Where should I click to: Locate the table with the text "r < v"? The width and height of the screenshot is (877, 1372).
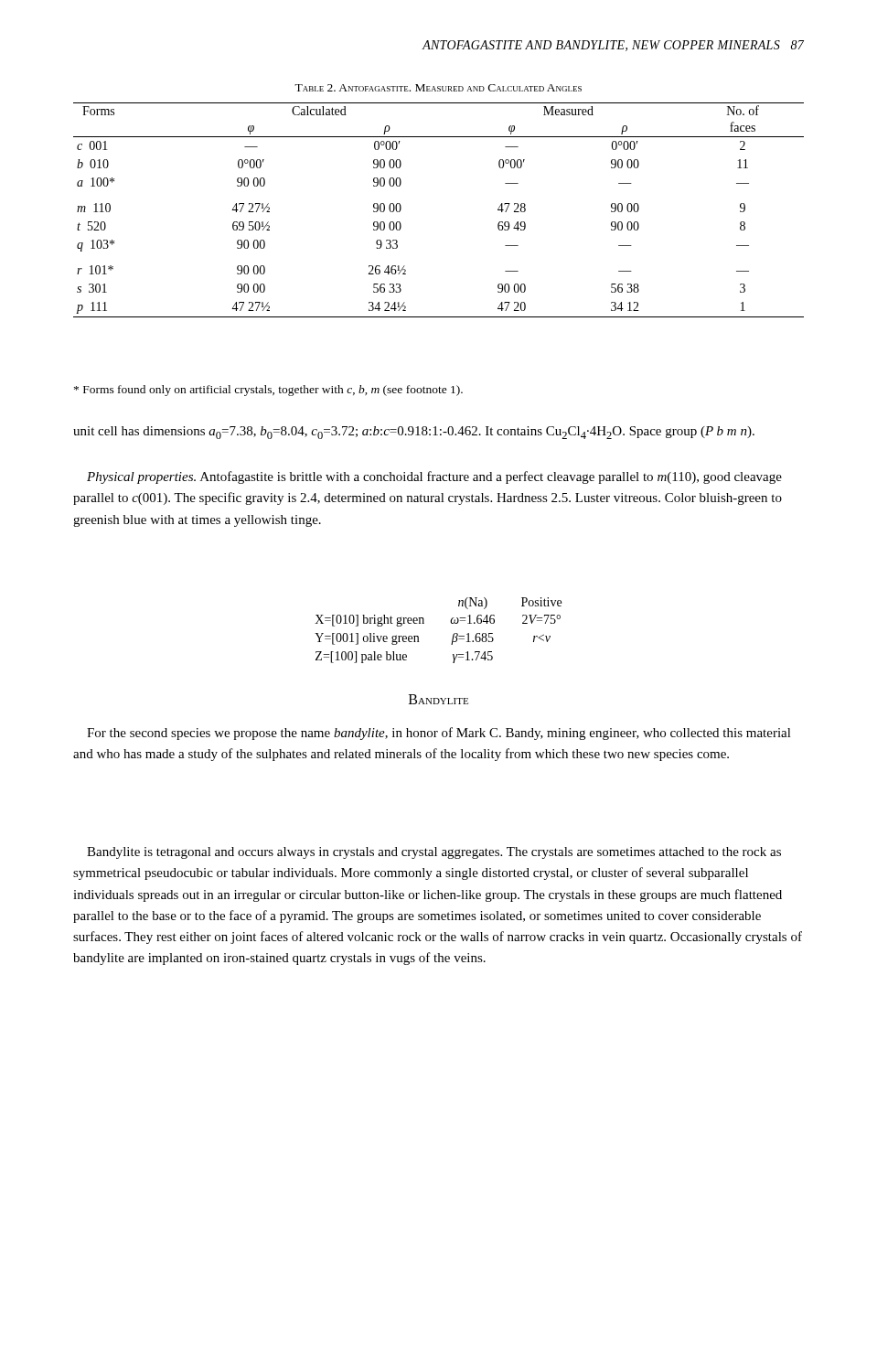tap(438, 630)
